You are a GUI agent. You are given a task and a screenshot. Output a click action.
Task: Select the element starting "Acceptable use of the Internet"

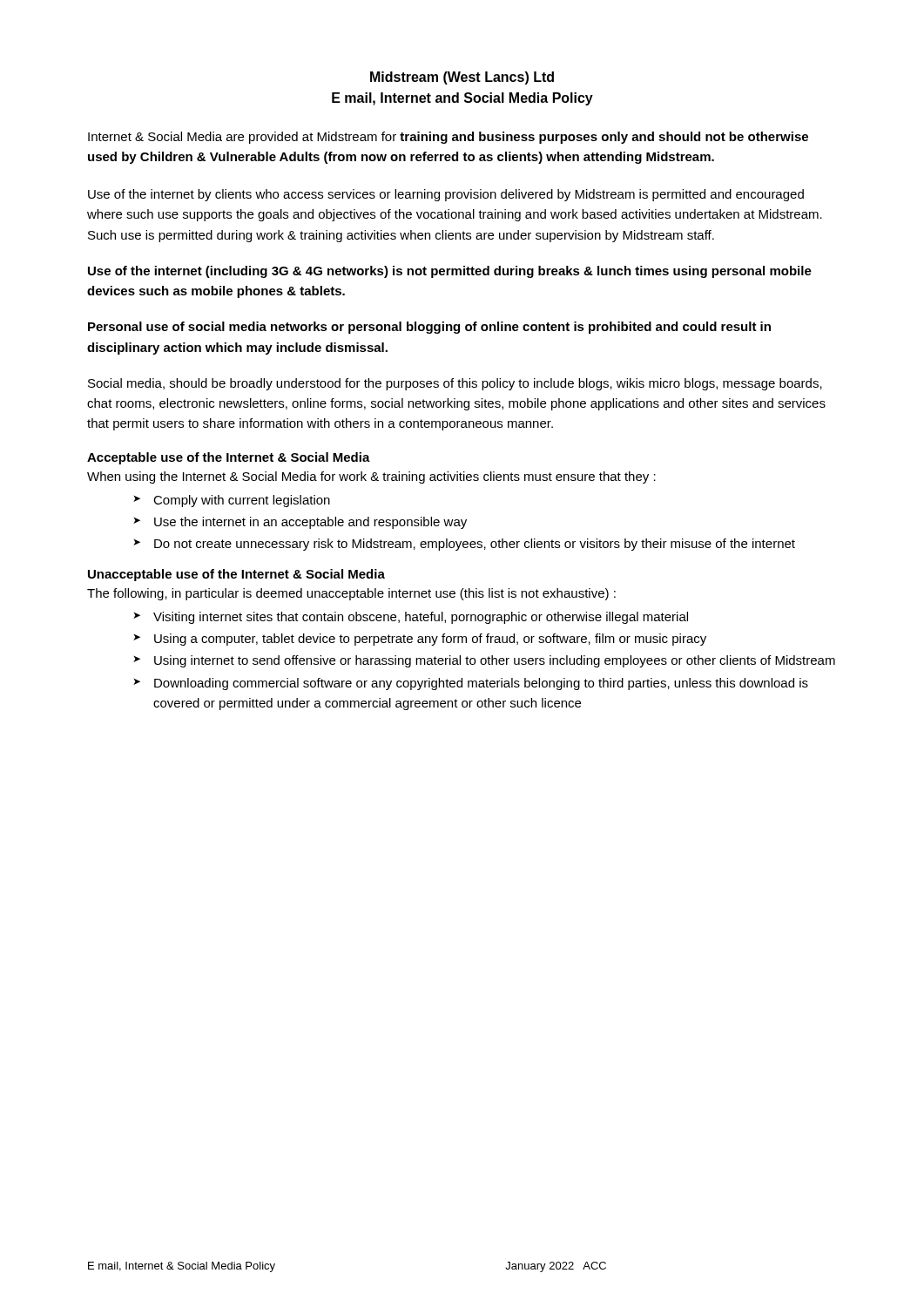pos(228,457)
